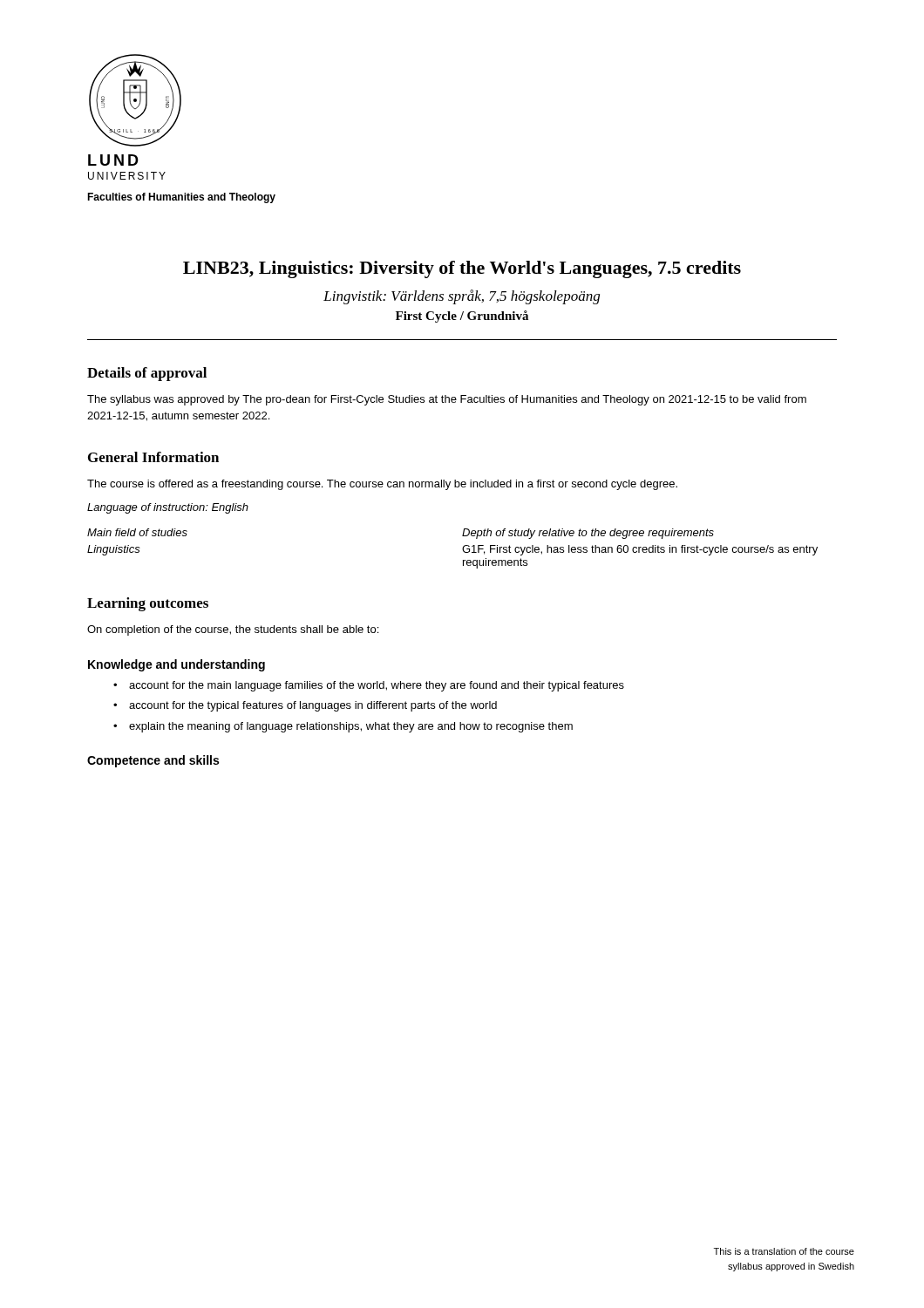Click on the region starting "General Information"
This screenshot has height=1308, width=924.
153,457
